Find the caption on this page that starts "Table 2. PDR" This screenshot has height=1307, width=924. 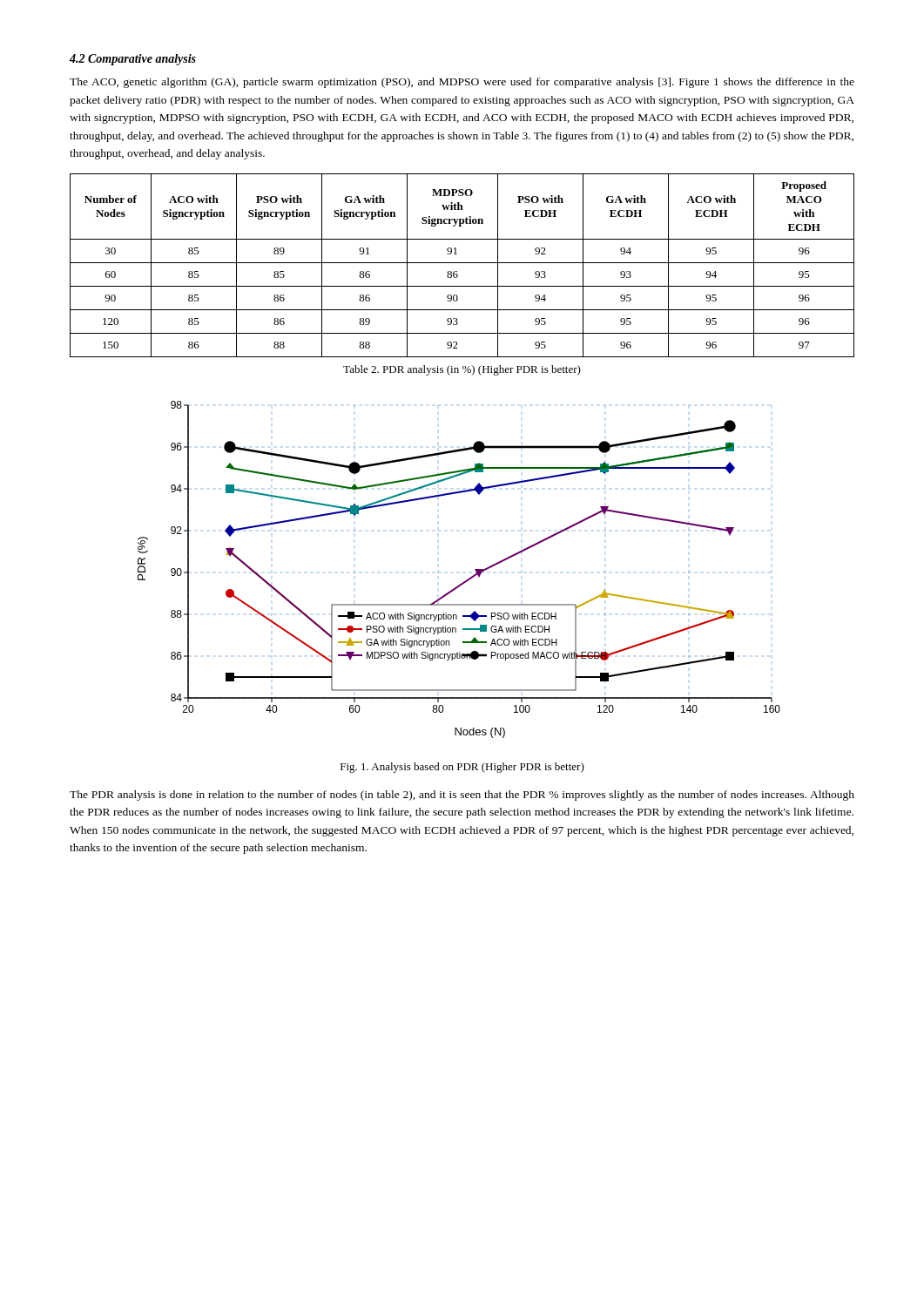click(x=462, y=369)
